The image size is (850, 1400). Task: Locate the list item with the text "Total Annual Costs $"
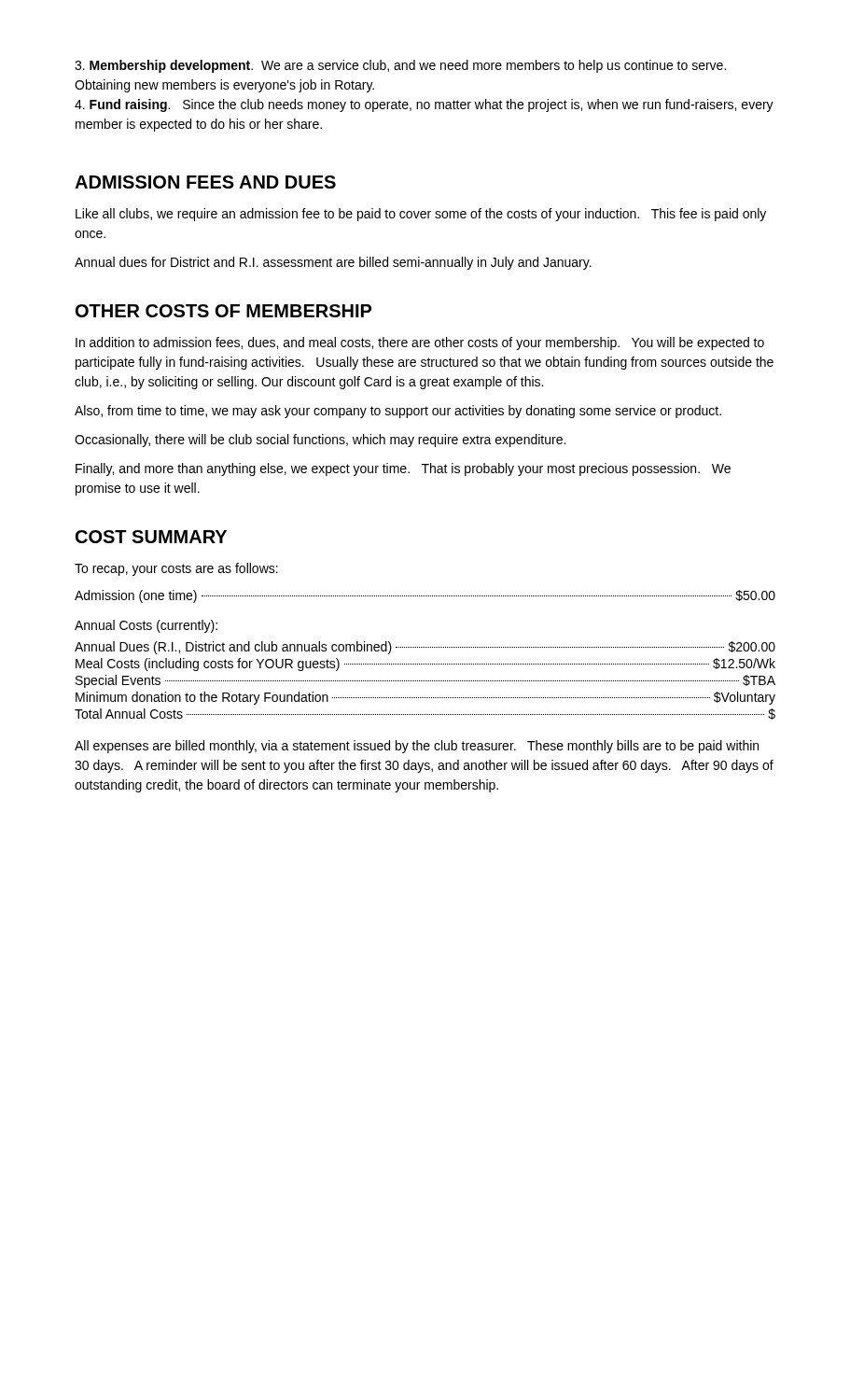(x=425, y=714)
